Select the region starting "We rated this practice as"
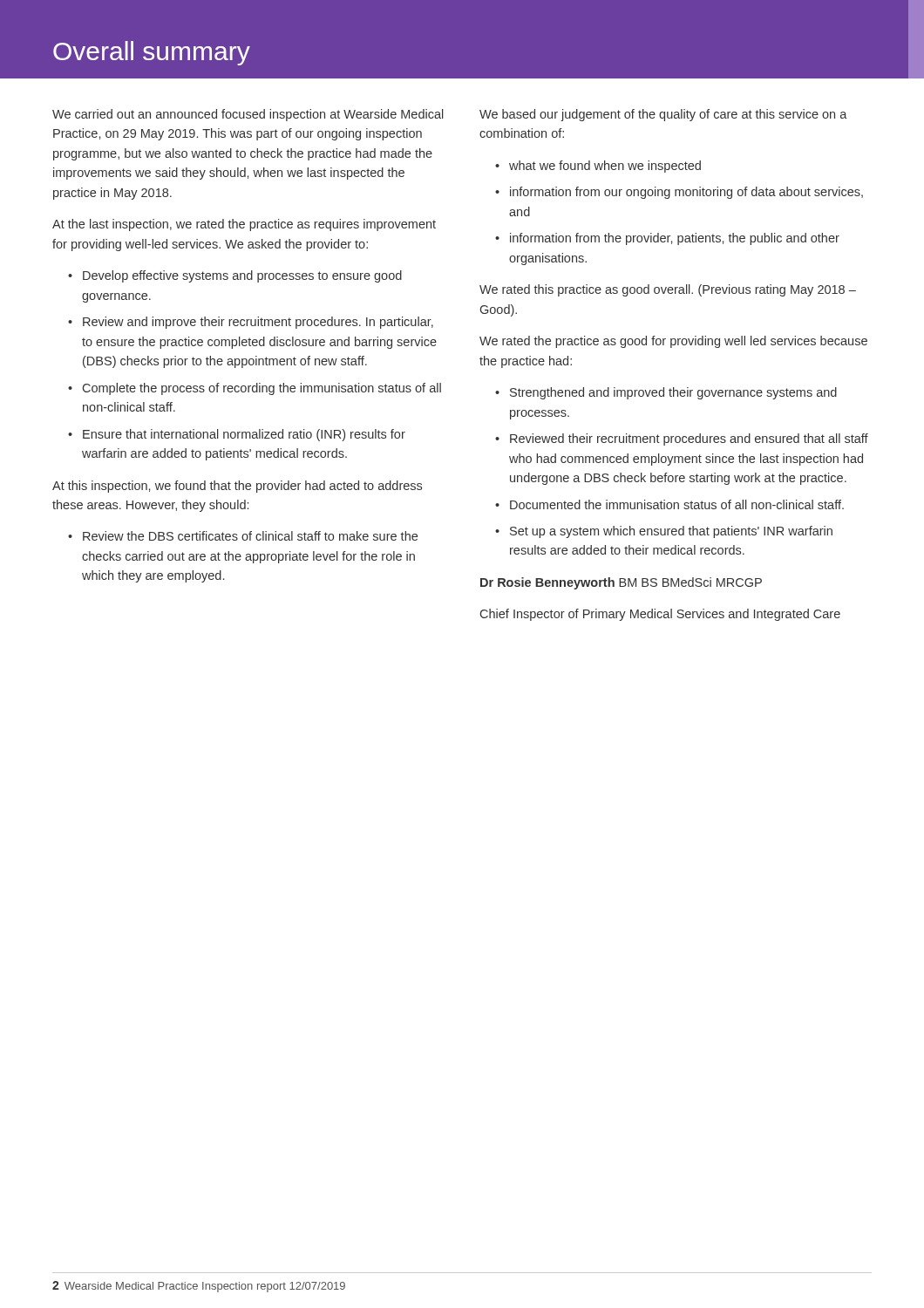Image resolution: width=924 pixels, height=1308 pixels. point(676,300)
